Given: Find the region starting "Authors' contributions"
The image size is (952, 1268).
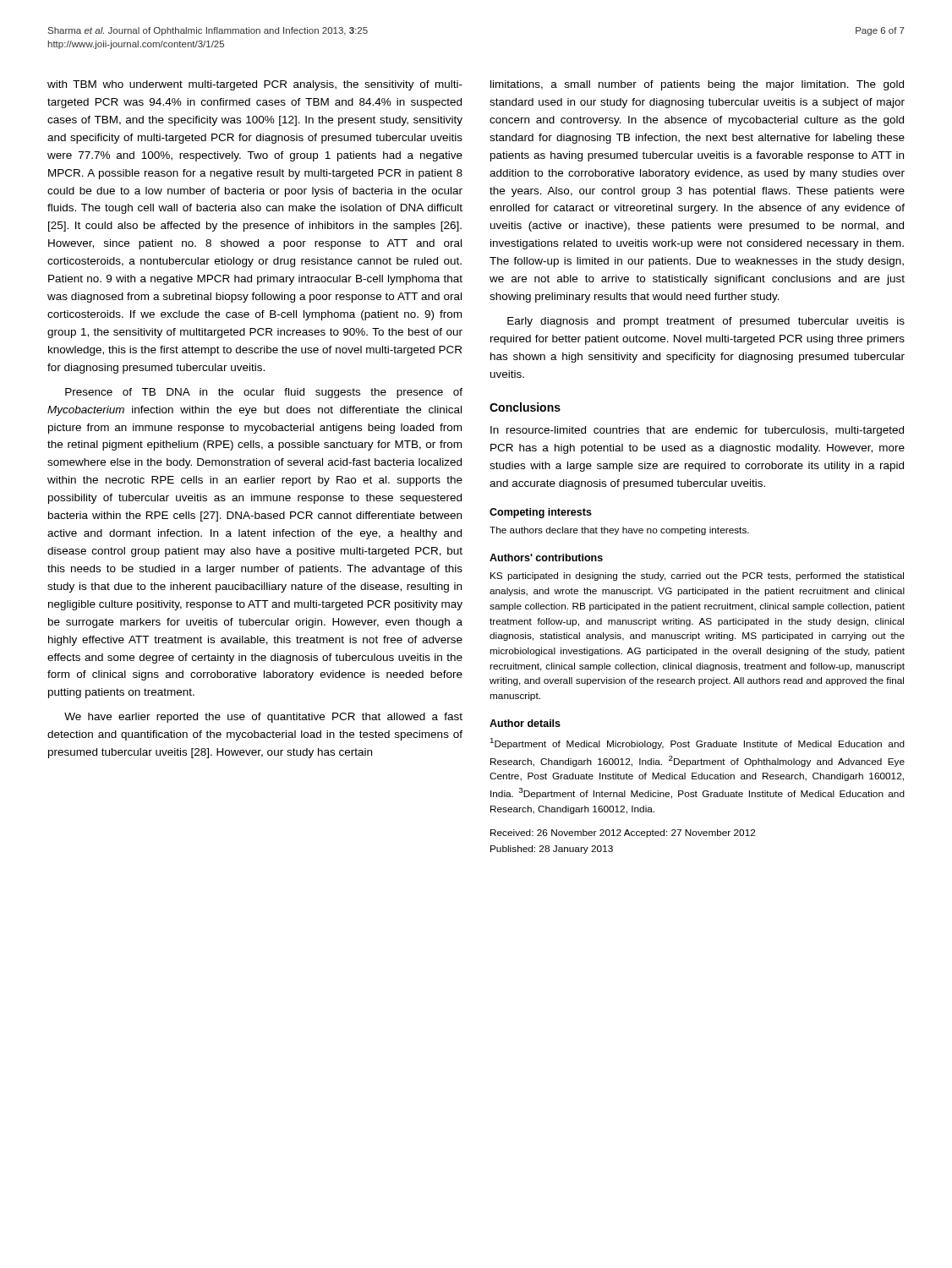Looking at the screenshot, I should [x=546, y=558].
